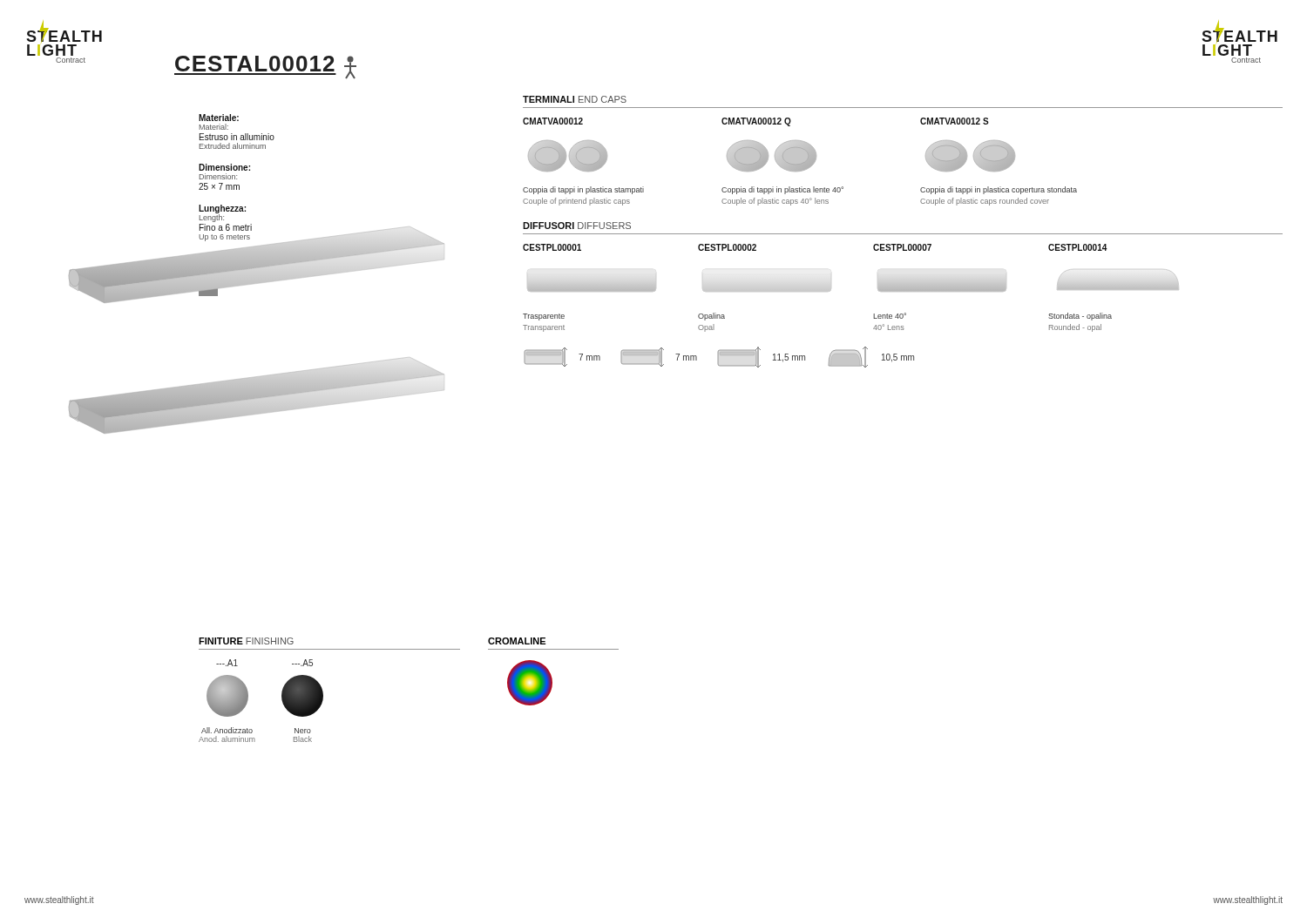Click on the element starting "Materiale: Material: Estruso"
The width and height of the screenshot is (1307, 924).
click(x=240, y=206)
